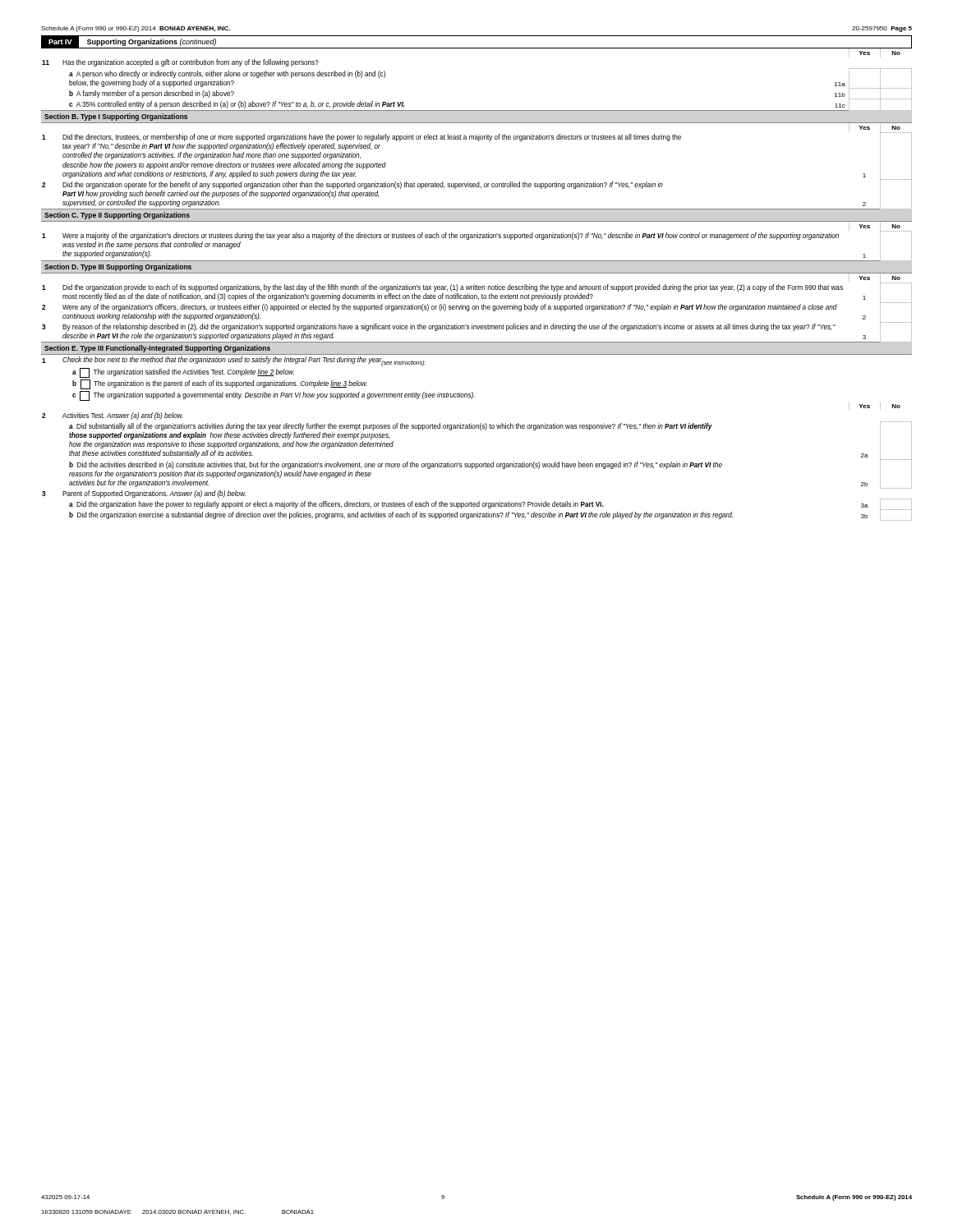Image resolution: width=953 pixels, height=1232 pixels.
Task: Select the list item that reads "b The organization is the parent"
Action: coord(220,385)
